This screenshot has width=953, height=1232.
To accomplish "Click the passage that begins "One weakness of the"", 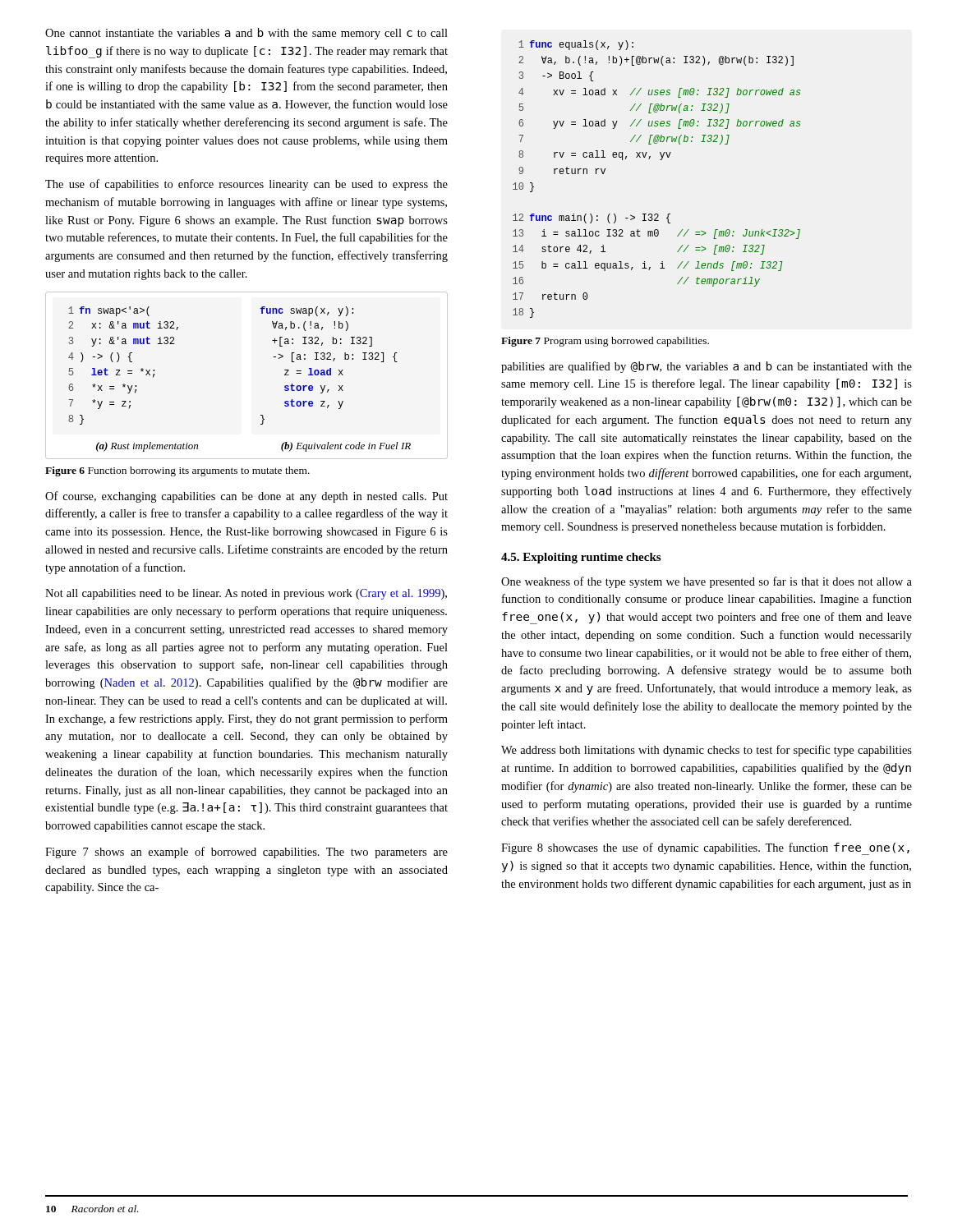I will point(707,653).
